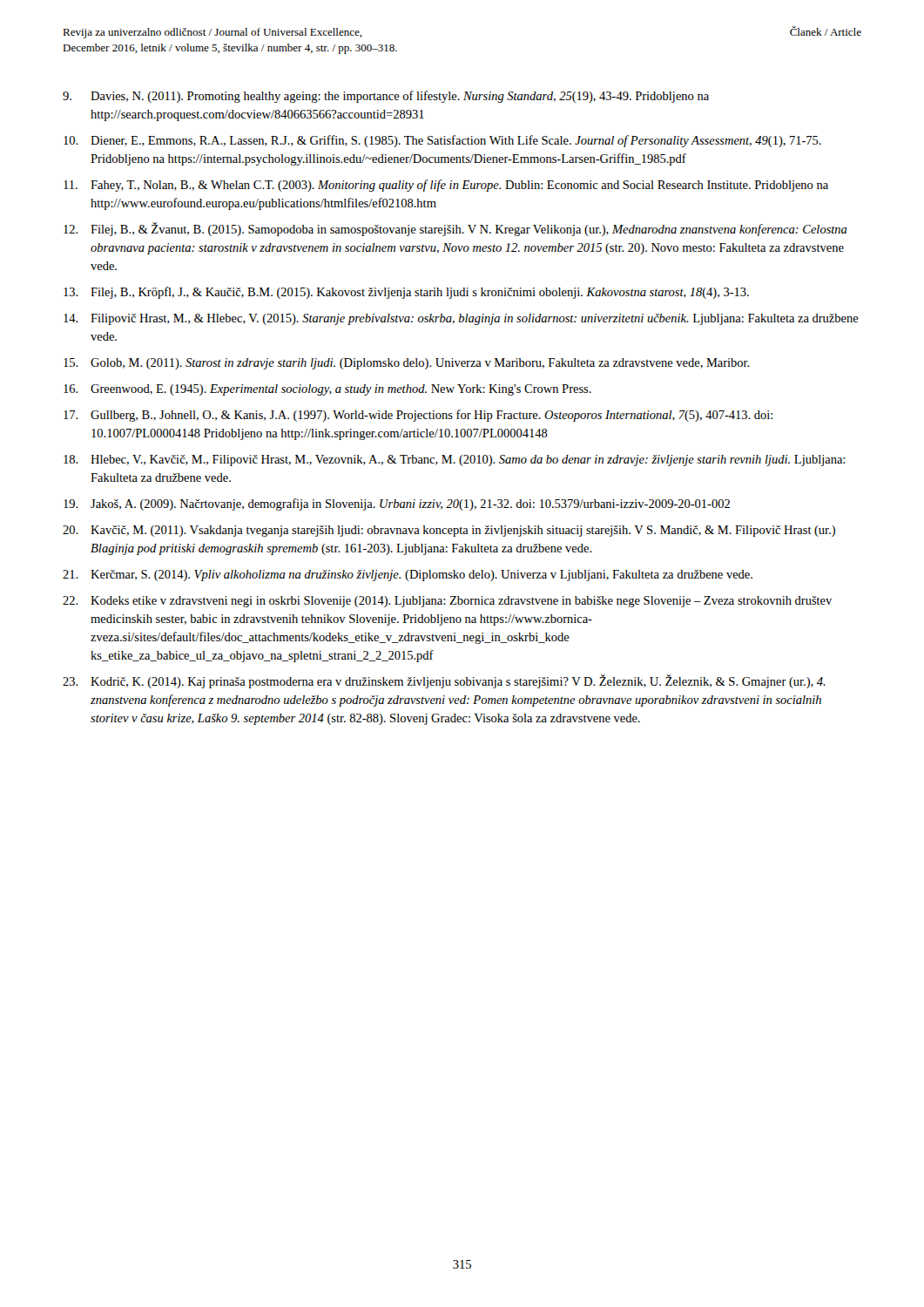The width and height of the screenshot is (924, 1307).
Task: Where is the passage that starts "15. Golob, M. (2011). Starost in zdravje starih"?
Action: pyautogui.click(x=462, y=363)
